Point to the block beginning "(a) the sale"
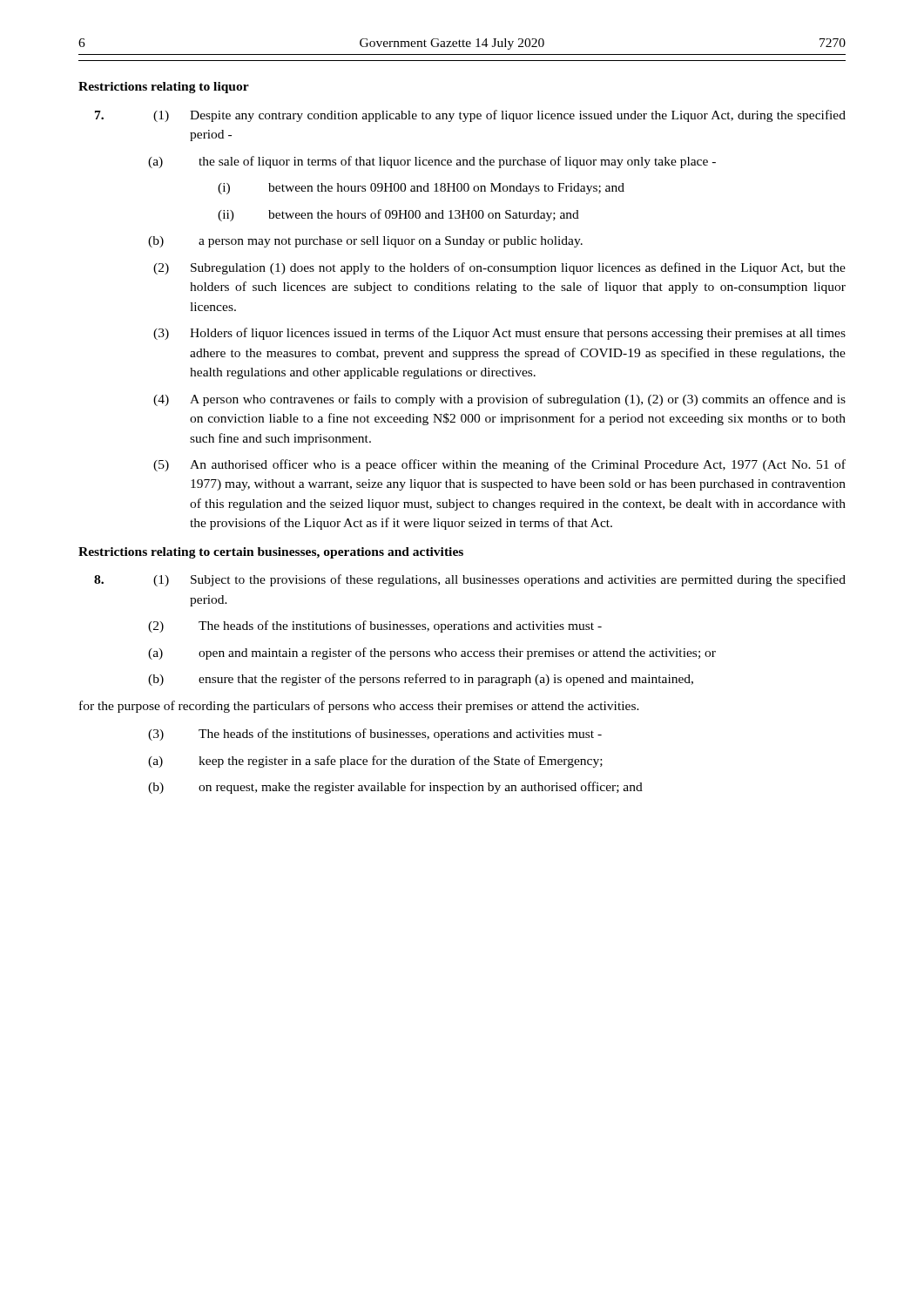Screen dimensions: 1307x924 [x=497, y=161]
